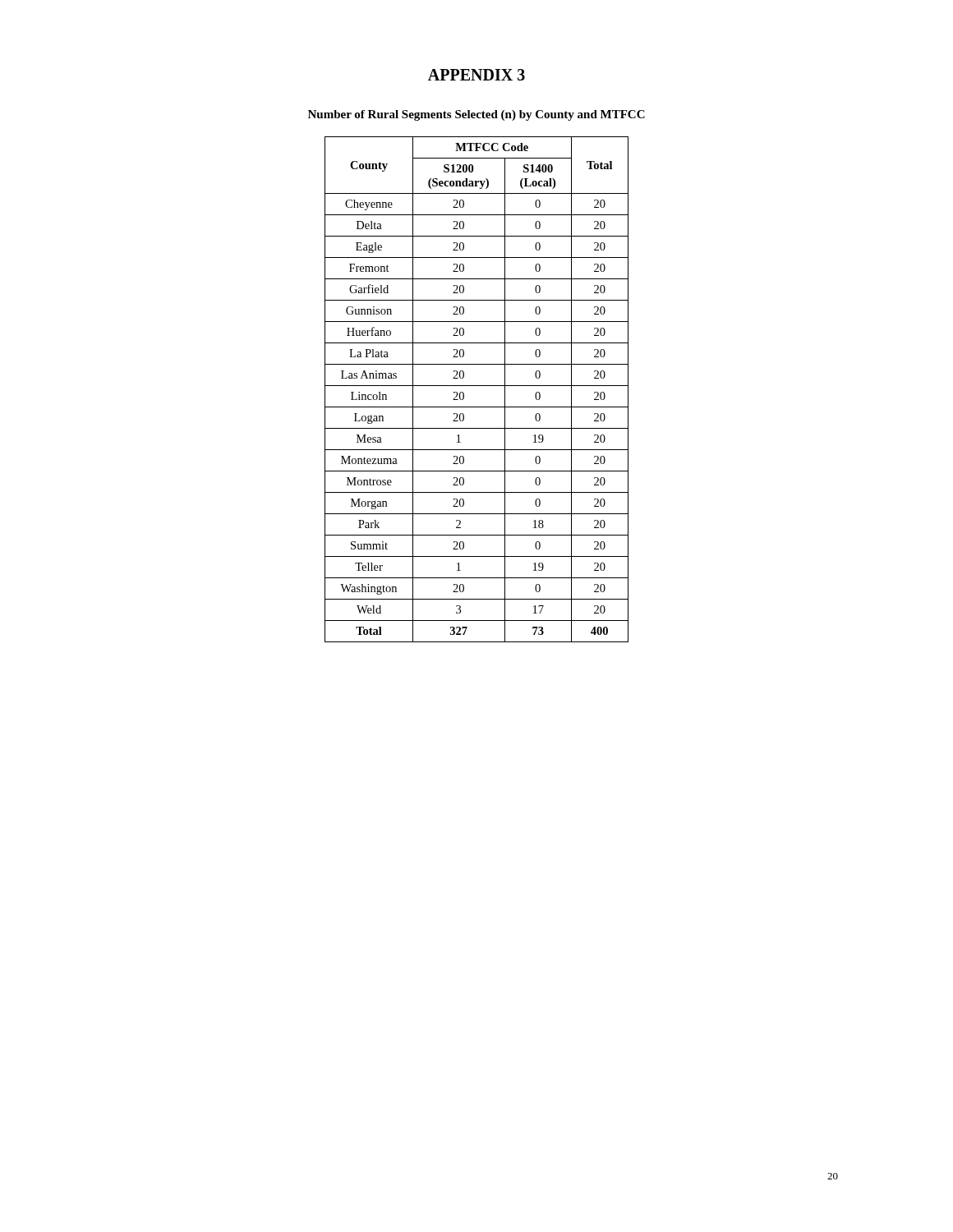Select the passage starting "Number of Rural Segments Selected (n) by County"
953x1232 pixels.
pos(476,114)
